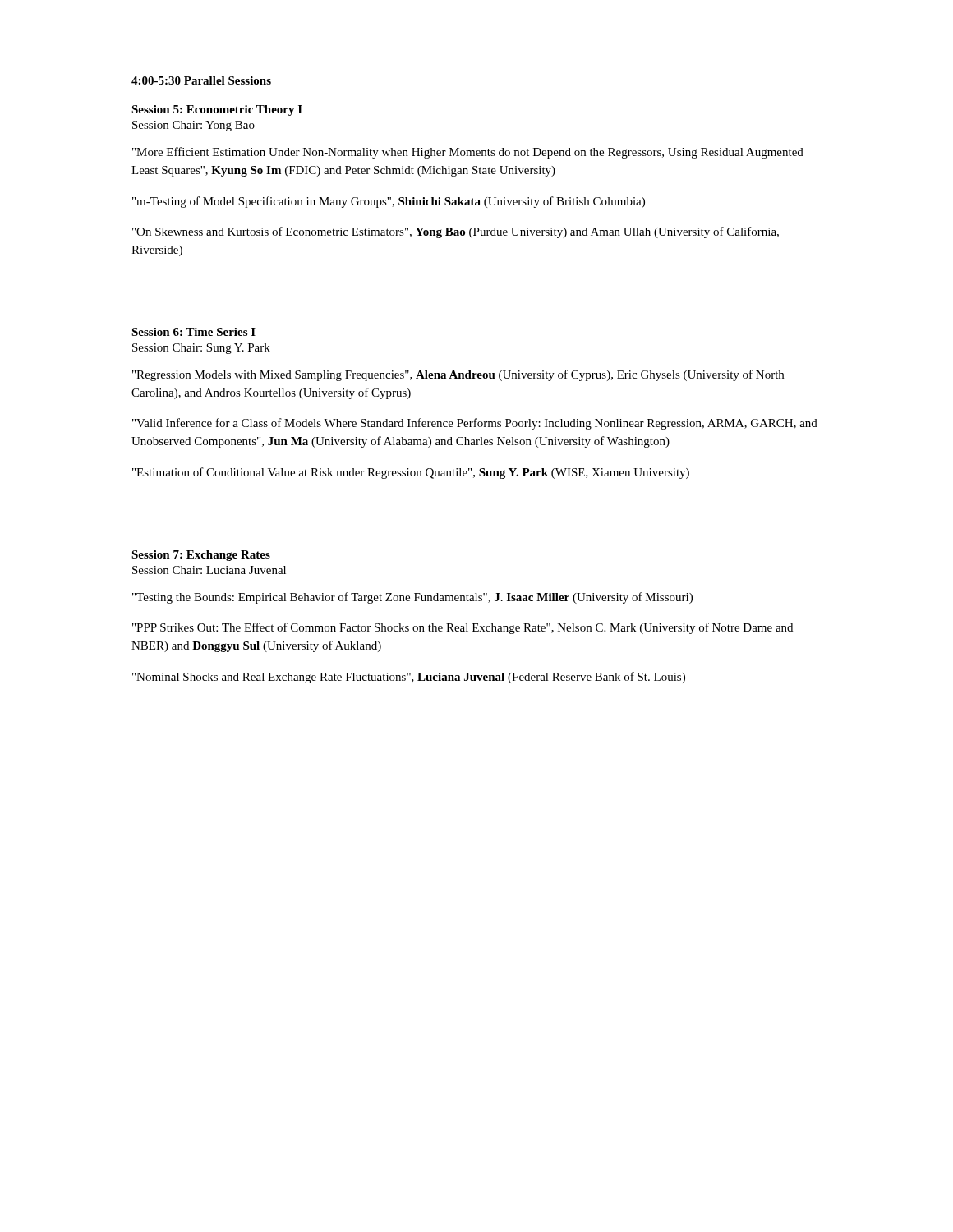Select the element starting ""Estimation of Conditional Value at Risk under Regression"
This screenshot has height=1232, width=953.
pyautogui.click(x=411, y=472)
